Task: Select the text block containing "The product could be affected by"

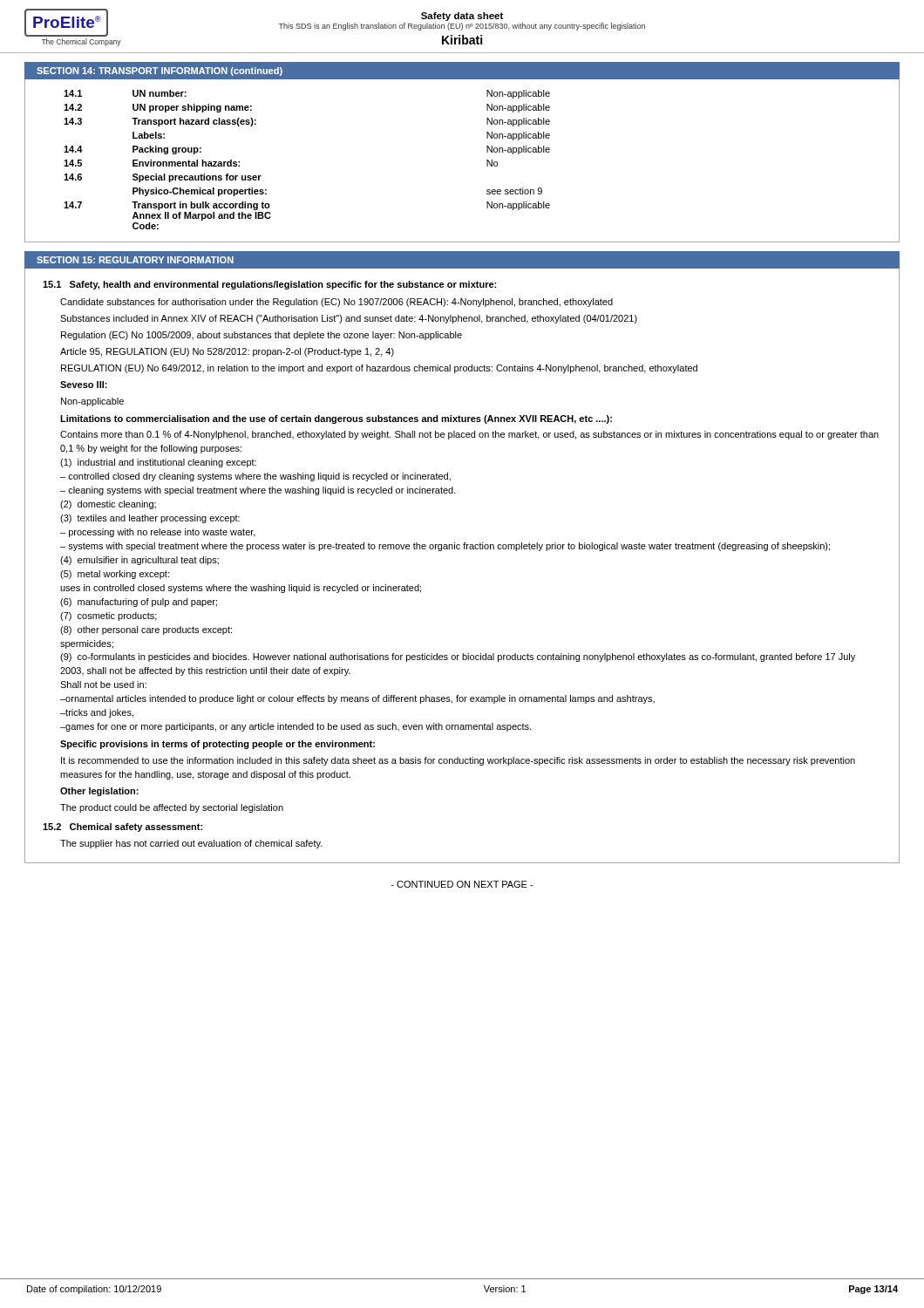Action: pyautogui.click(x=172, y=807)
